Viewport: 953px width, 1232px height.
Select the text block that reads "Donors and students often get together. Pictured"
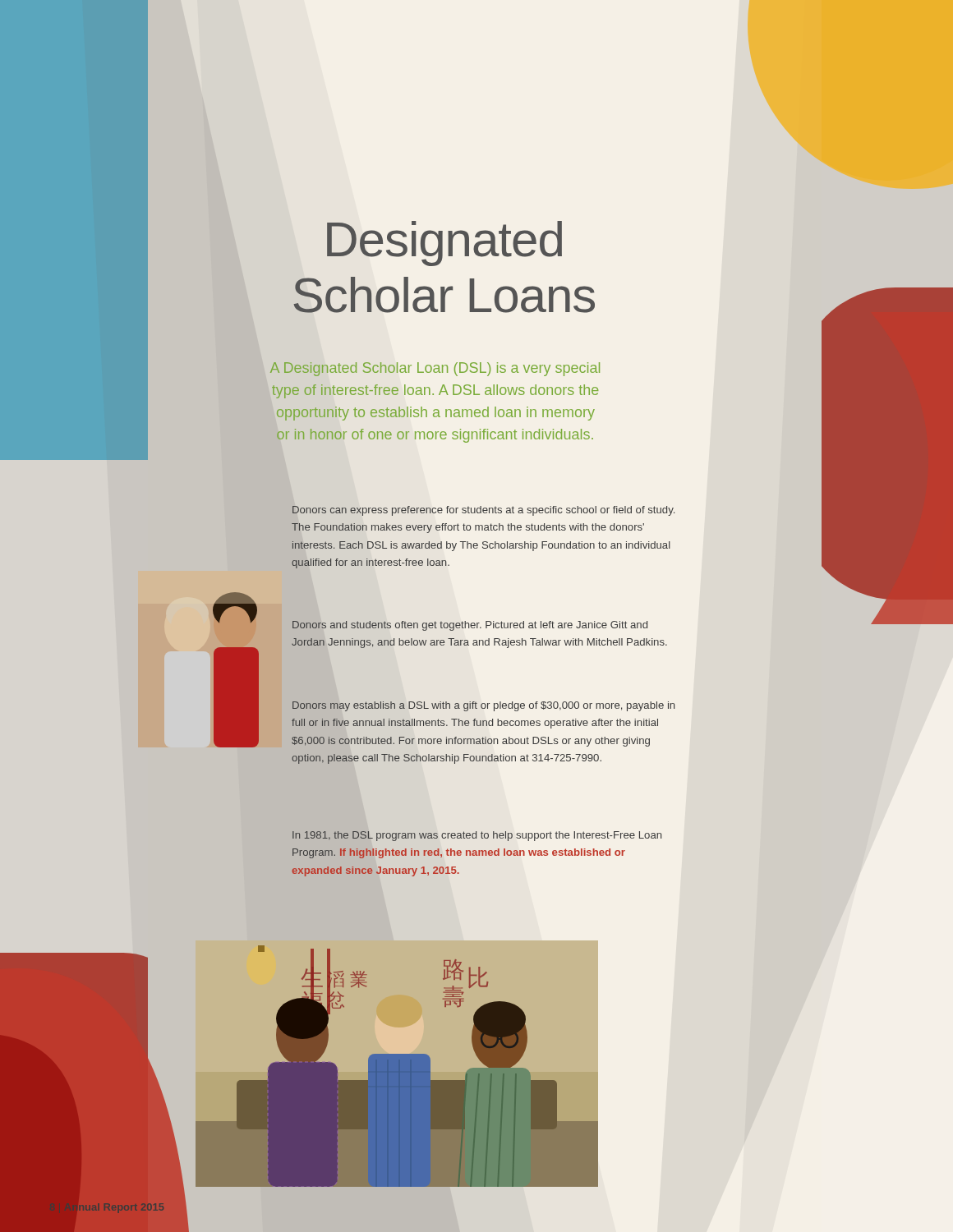[x=485, y=634]
